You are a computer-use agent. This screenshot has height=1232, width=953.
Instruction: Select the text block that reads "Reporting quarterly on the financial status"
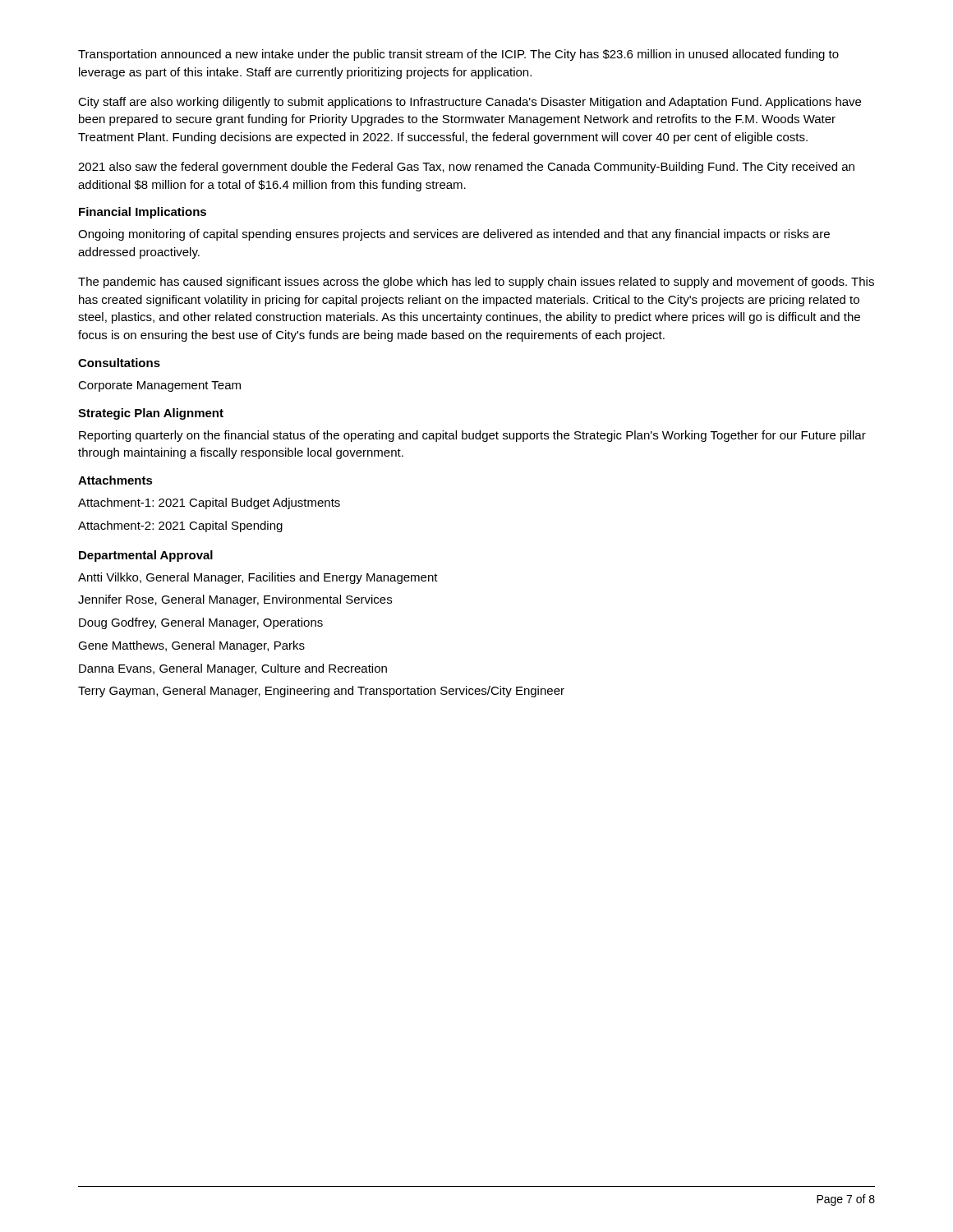pos(472,443)
